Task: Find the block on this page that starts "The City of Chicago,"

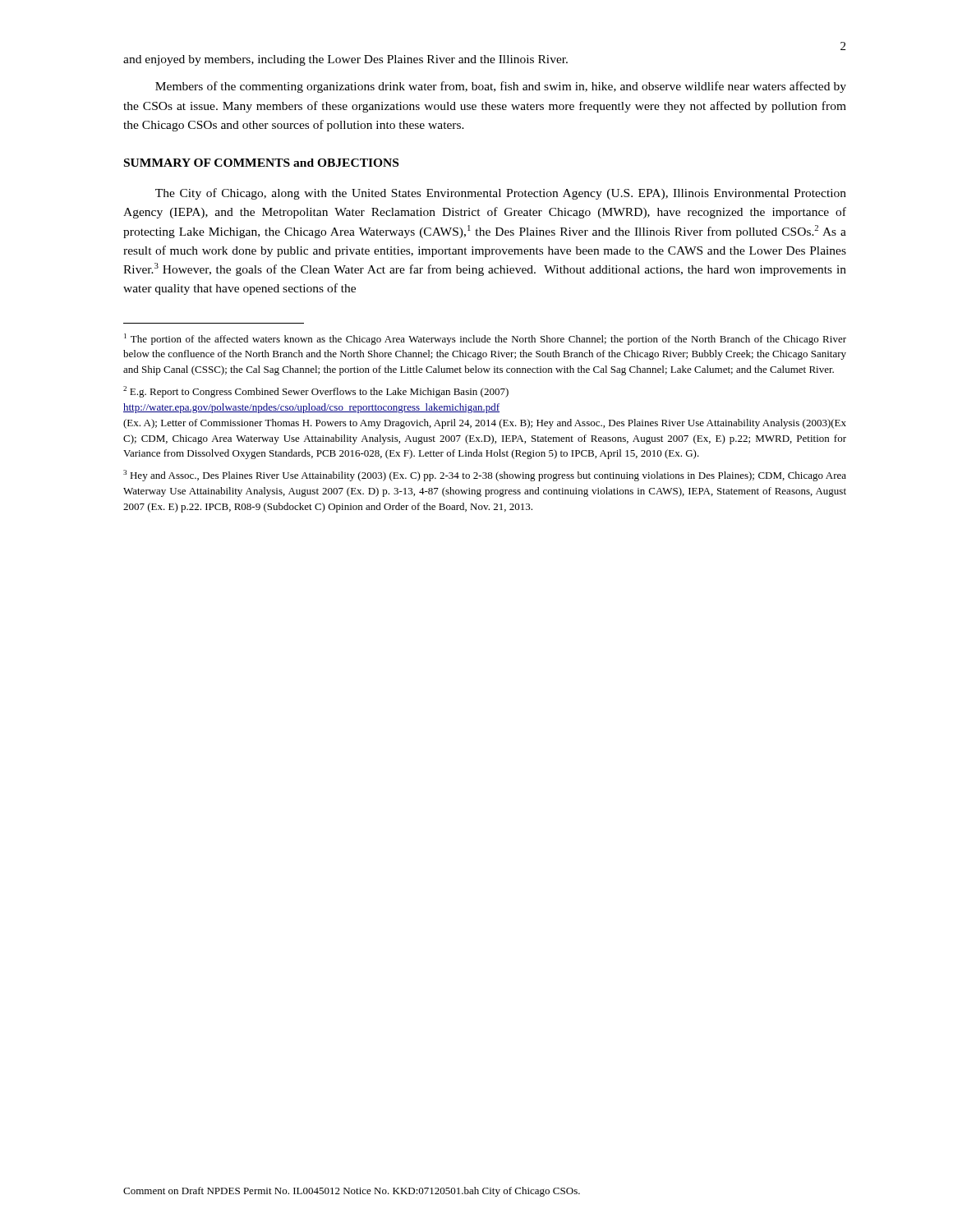Action: (485, 240)
